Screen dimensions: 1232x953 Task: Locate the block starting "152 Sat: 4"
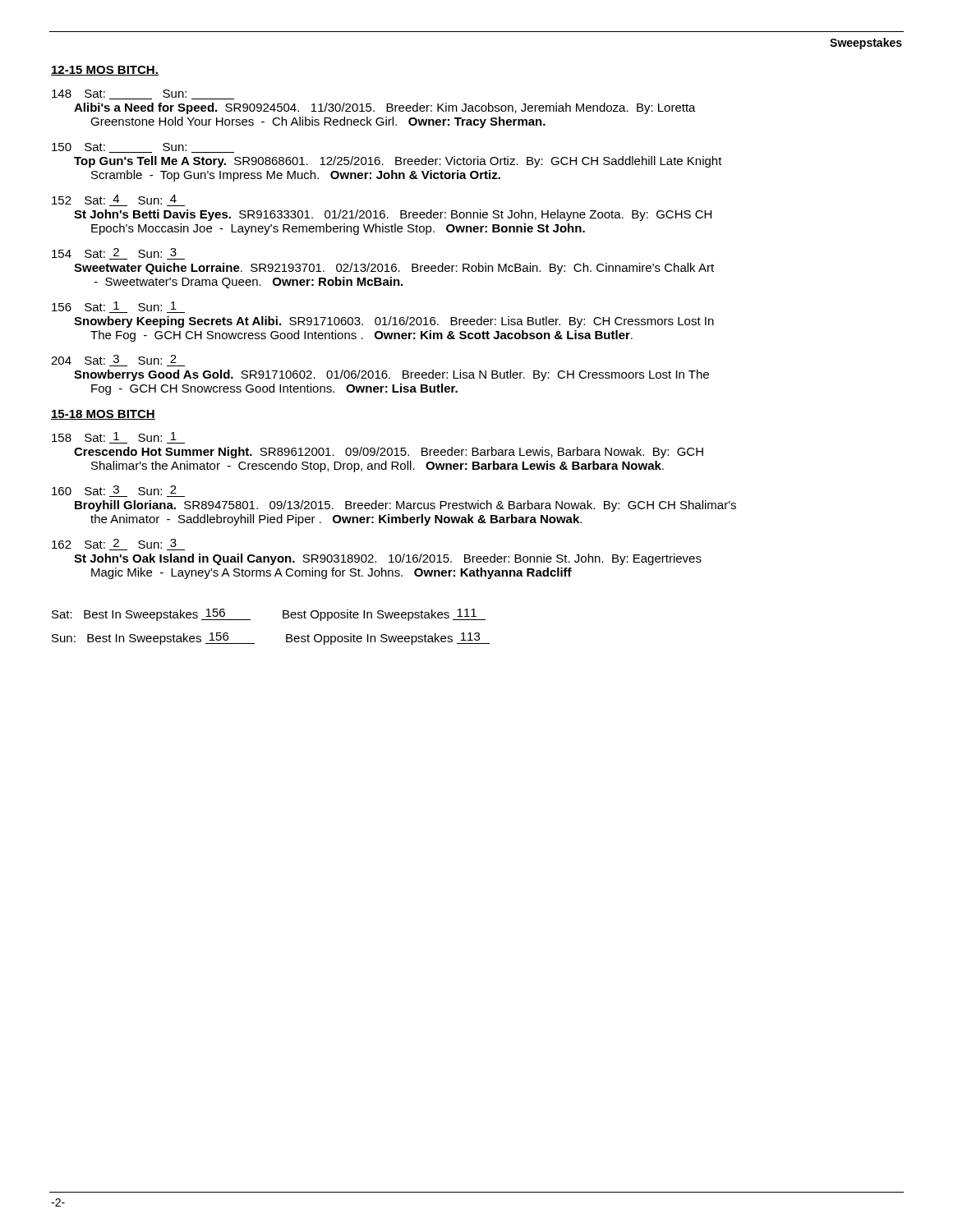[476, 213]
